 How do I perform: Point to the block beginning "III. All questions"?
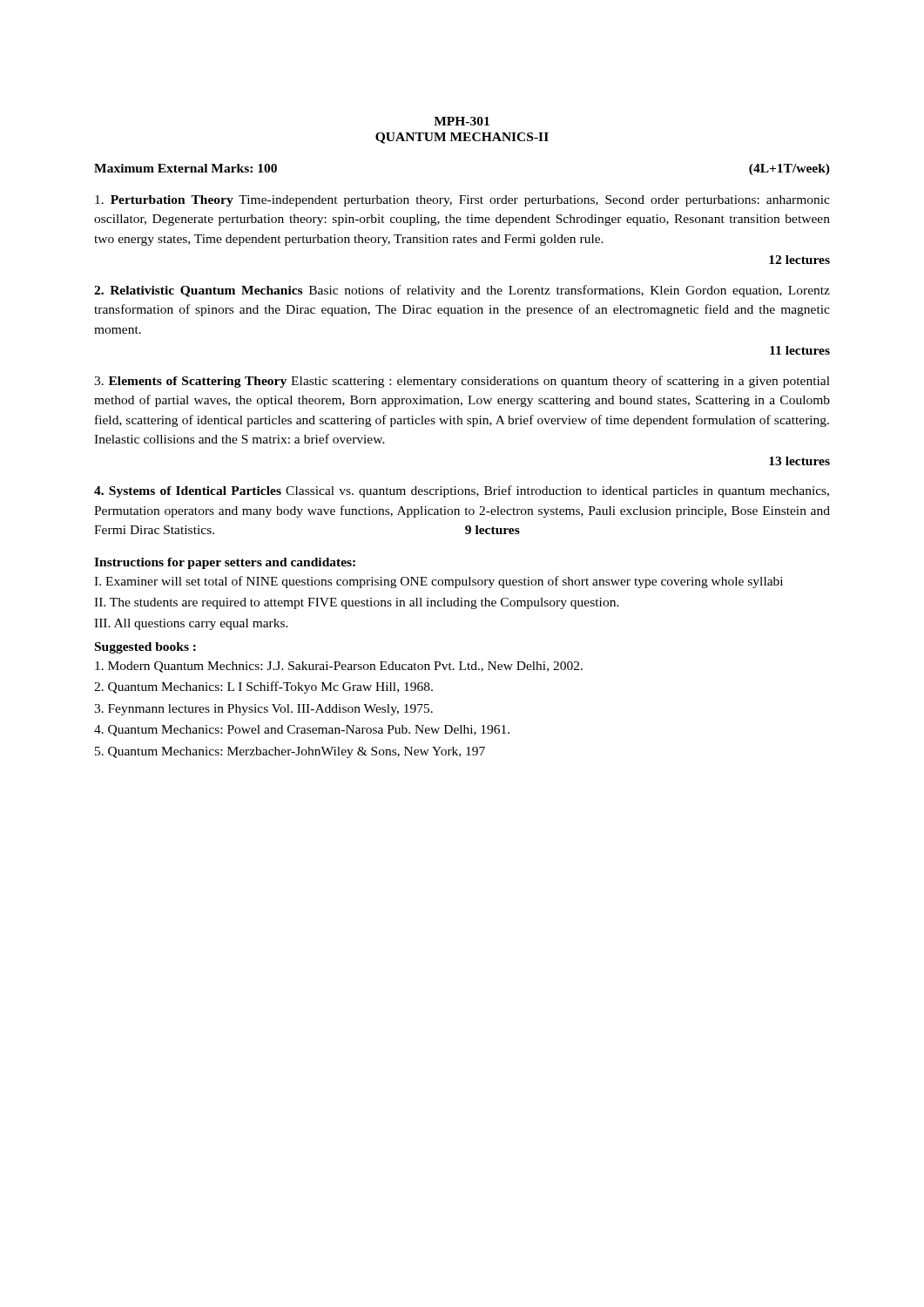191,624
